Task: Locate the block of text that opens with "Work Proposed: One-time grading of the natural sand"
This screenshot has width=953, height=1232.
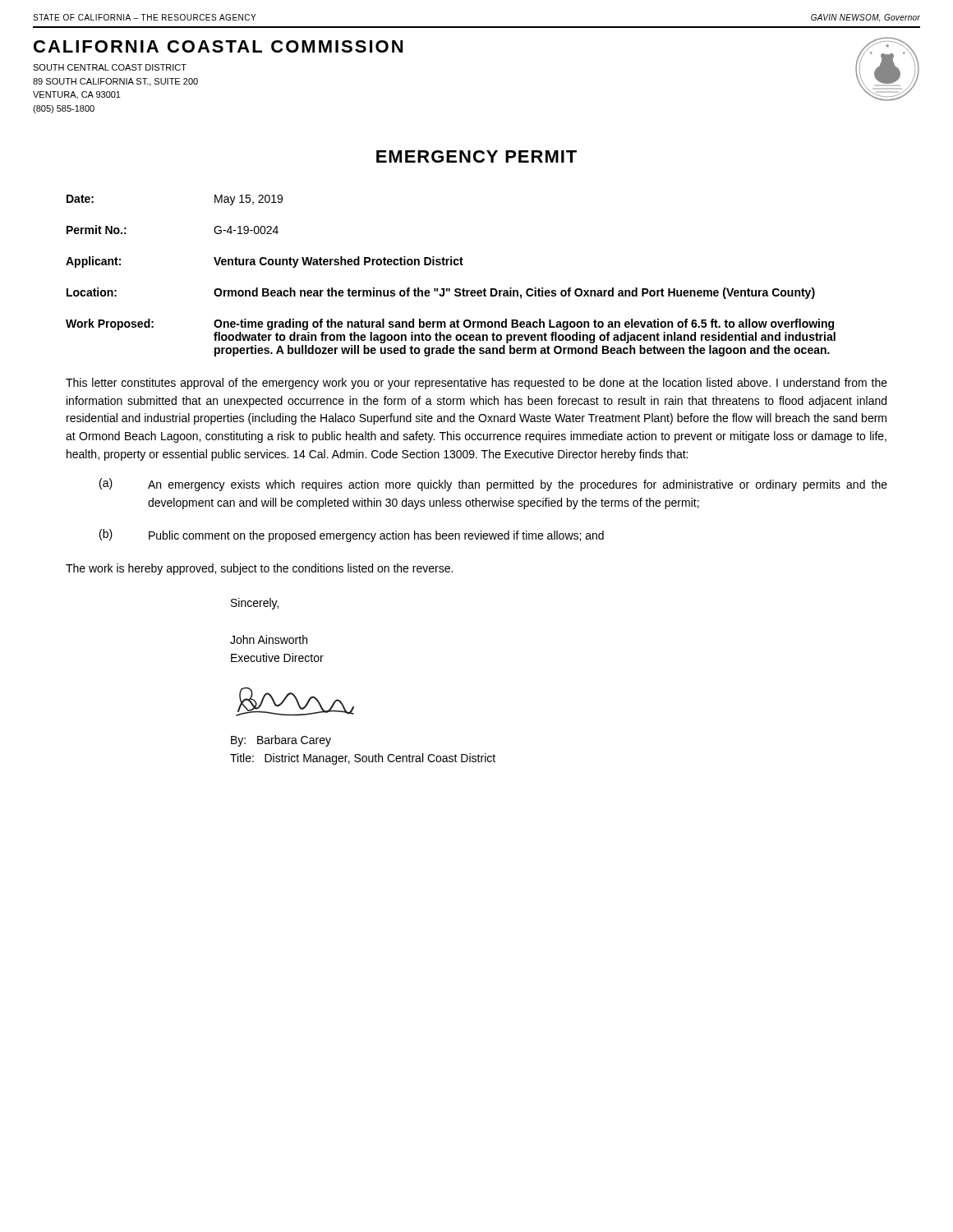Action: click(x=476, y=337)
